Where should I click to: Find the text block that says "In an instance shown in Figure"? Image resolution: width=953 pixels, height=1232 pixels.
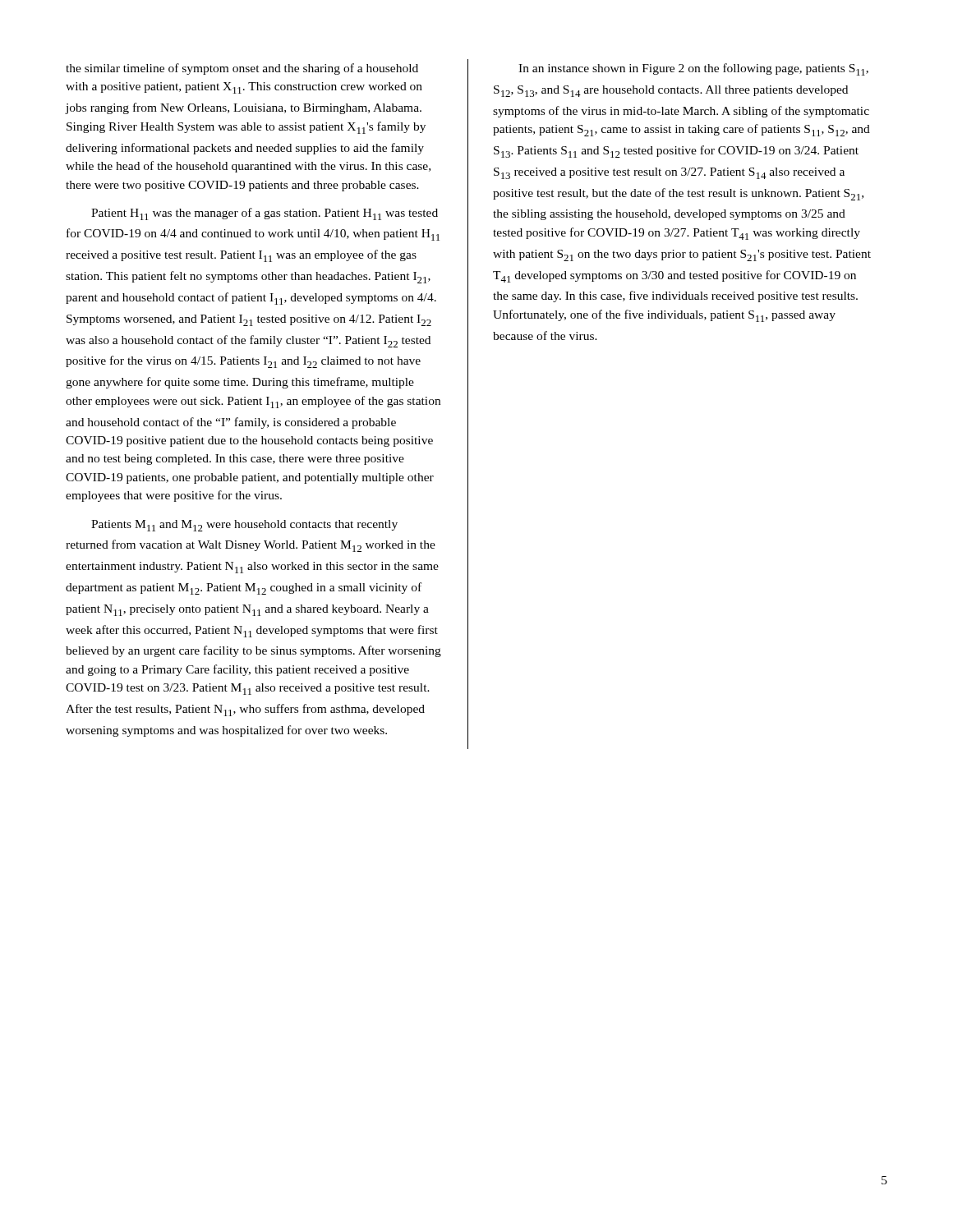[x=682, y=202]
